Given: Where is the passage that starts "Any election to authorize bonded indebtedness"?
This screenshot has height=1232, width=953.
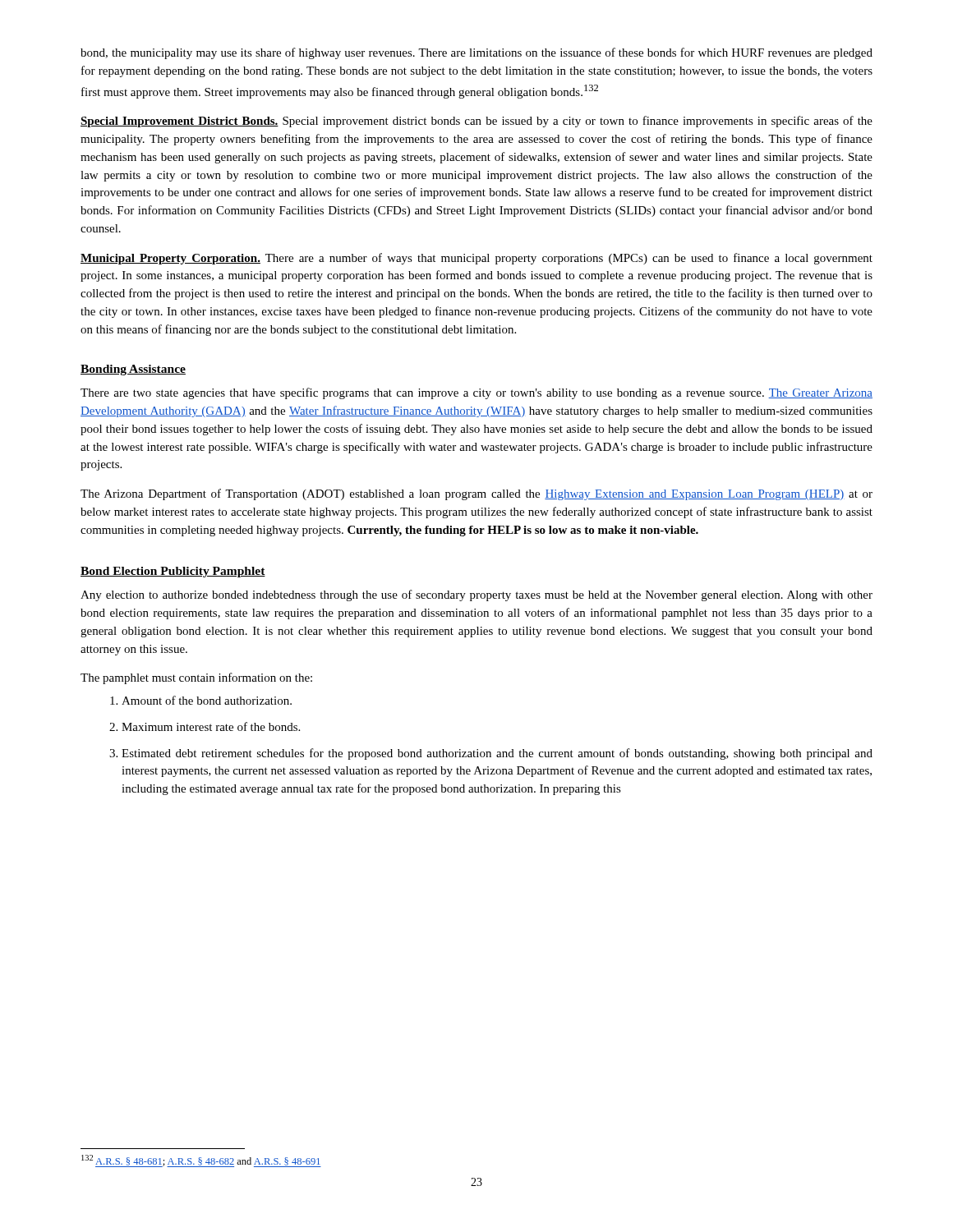Looking at the screenshot, I should pyautogui.click(x=476, y=622).
